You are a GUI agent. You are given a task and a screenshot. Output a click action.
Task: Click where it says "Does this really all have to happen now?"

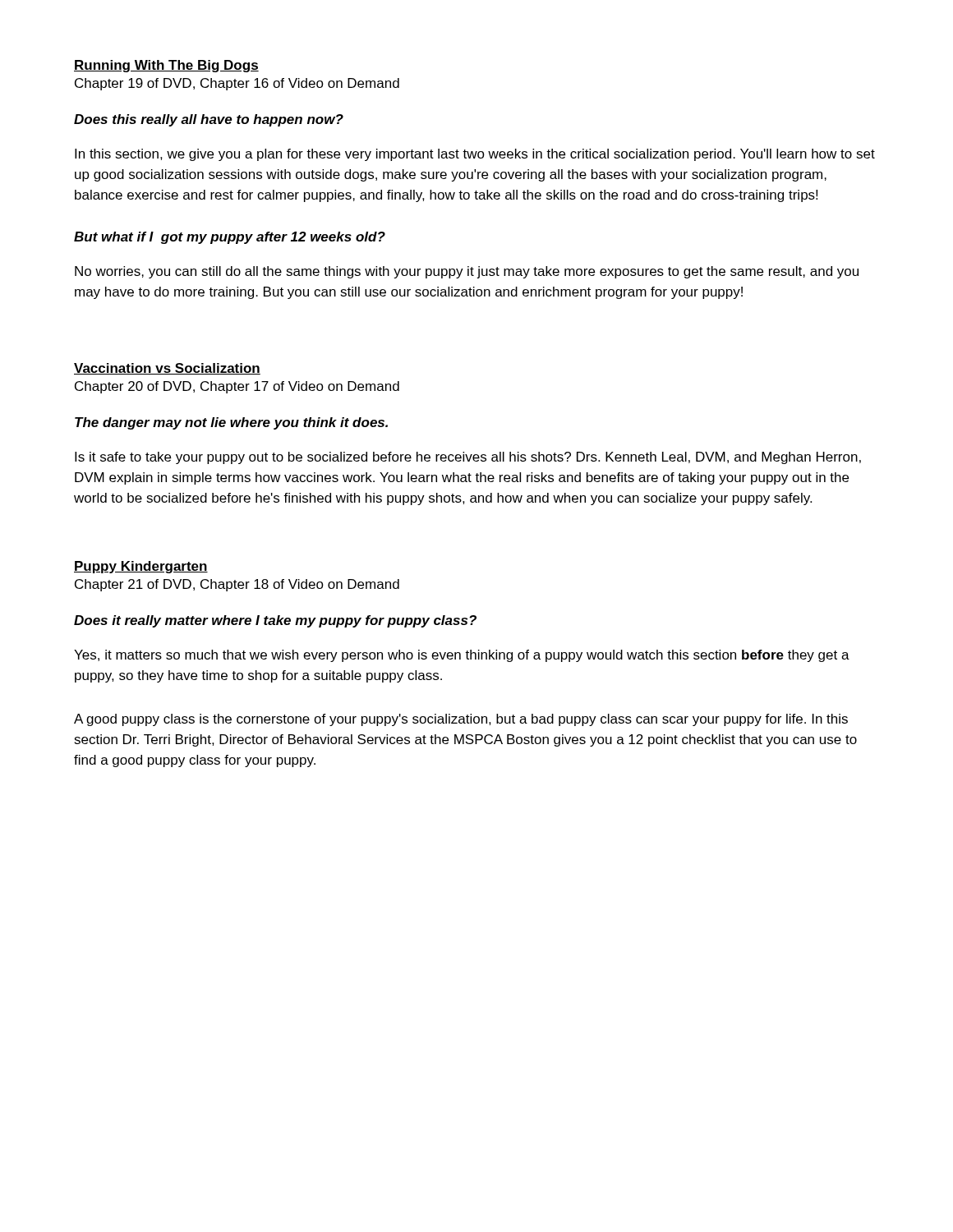click(209, 120)
